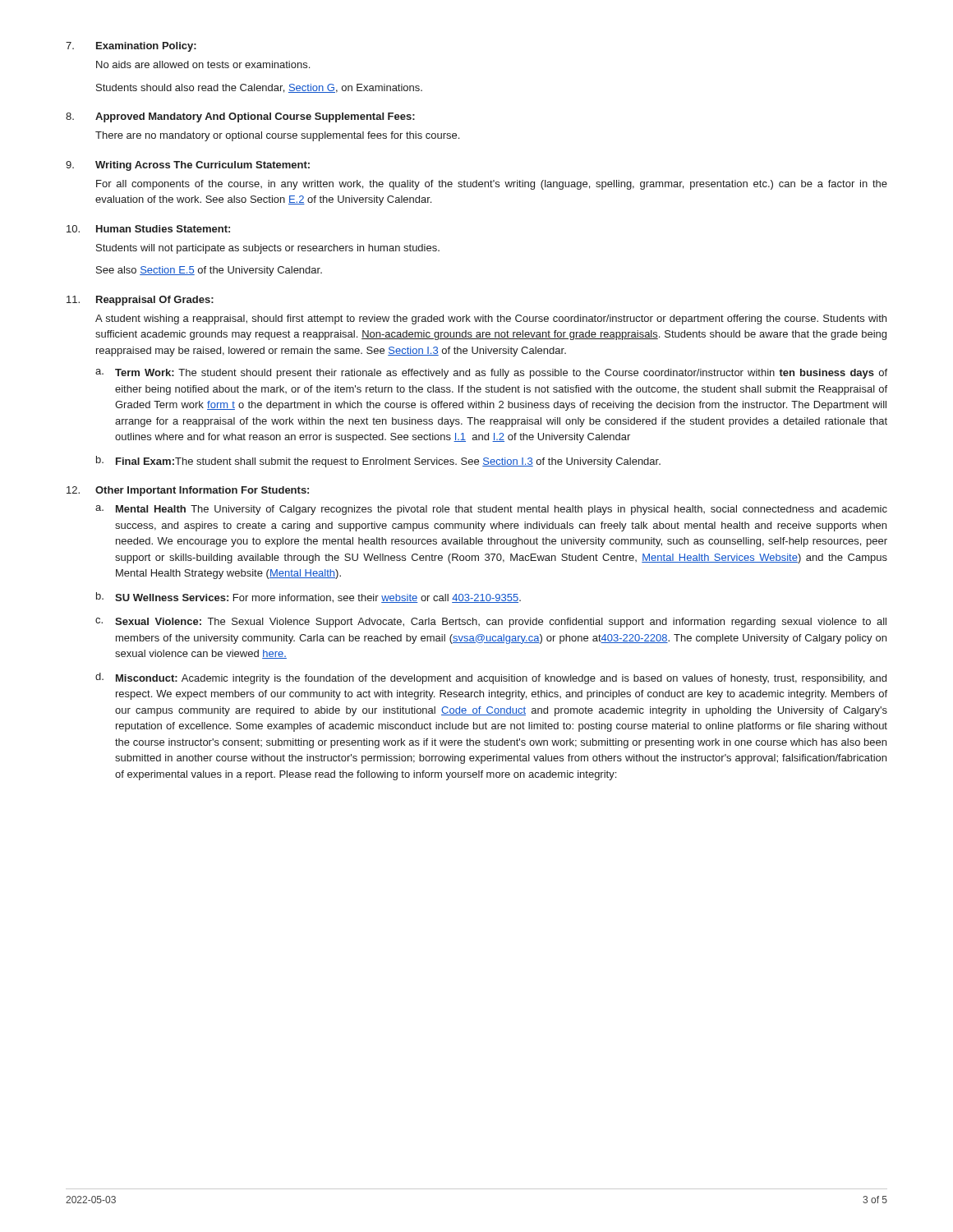This screenshot has width=953, height=1232.
Task: Find the block on this page that starts "There are no mandatory or"
Action: click(x=277, y=136)
